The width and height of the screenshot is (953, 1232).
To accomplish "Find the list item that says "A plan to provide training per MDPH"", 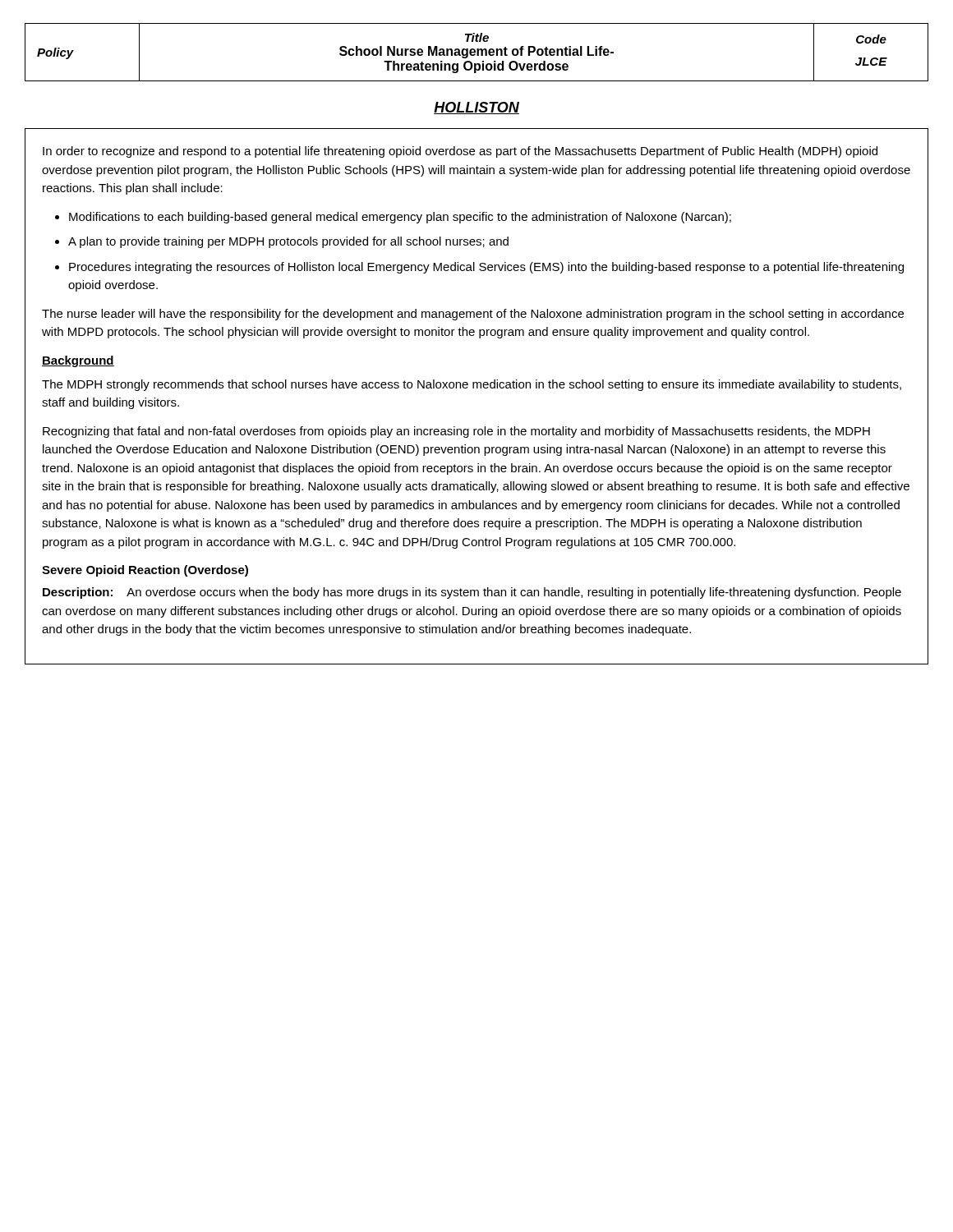I will 289,241.
